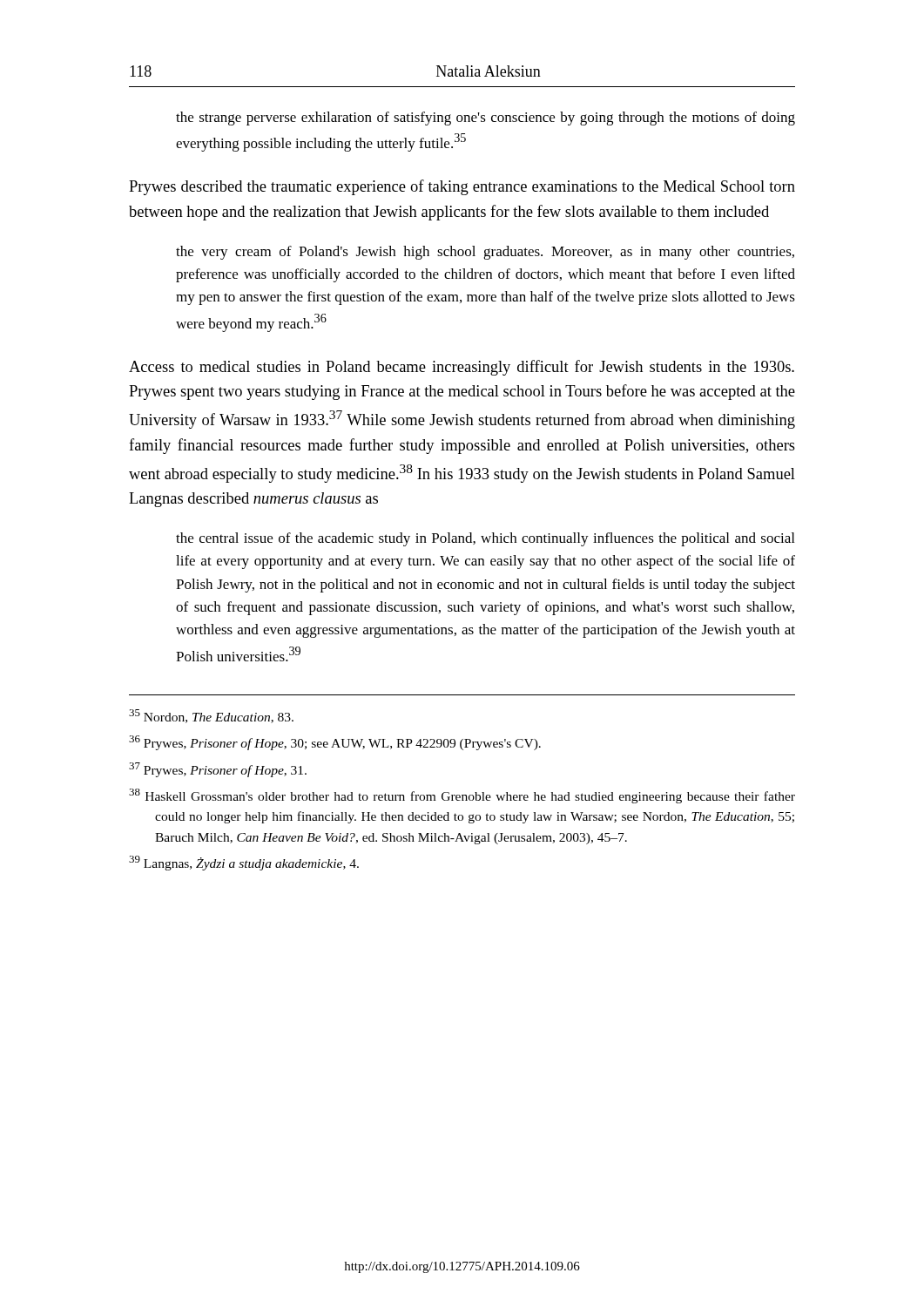The height and width of the screenshot is (1307, 924).
Task: Locate the block starting "the central issue of the academic study in"
Action: [486, 597]
